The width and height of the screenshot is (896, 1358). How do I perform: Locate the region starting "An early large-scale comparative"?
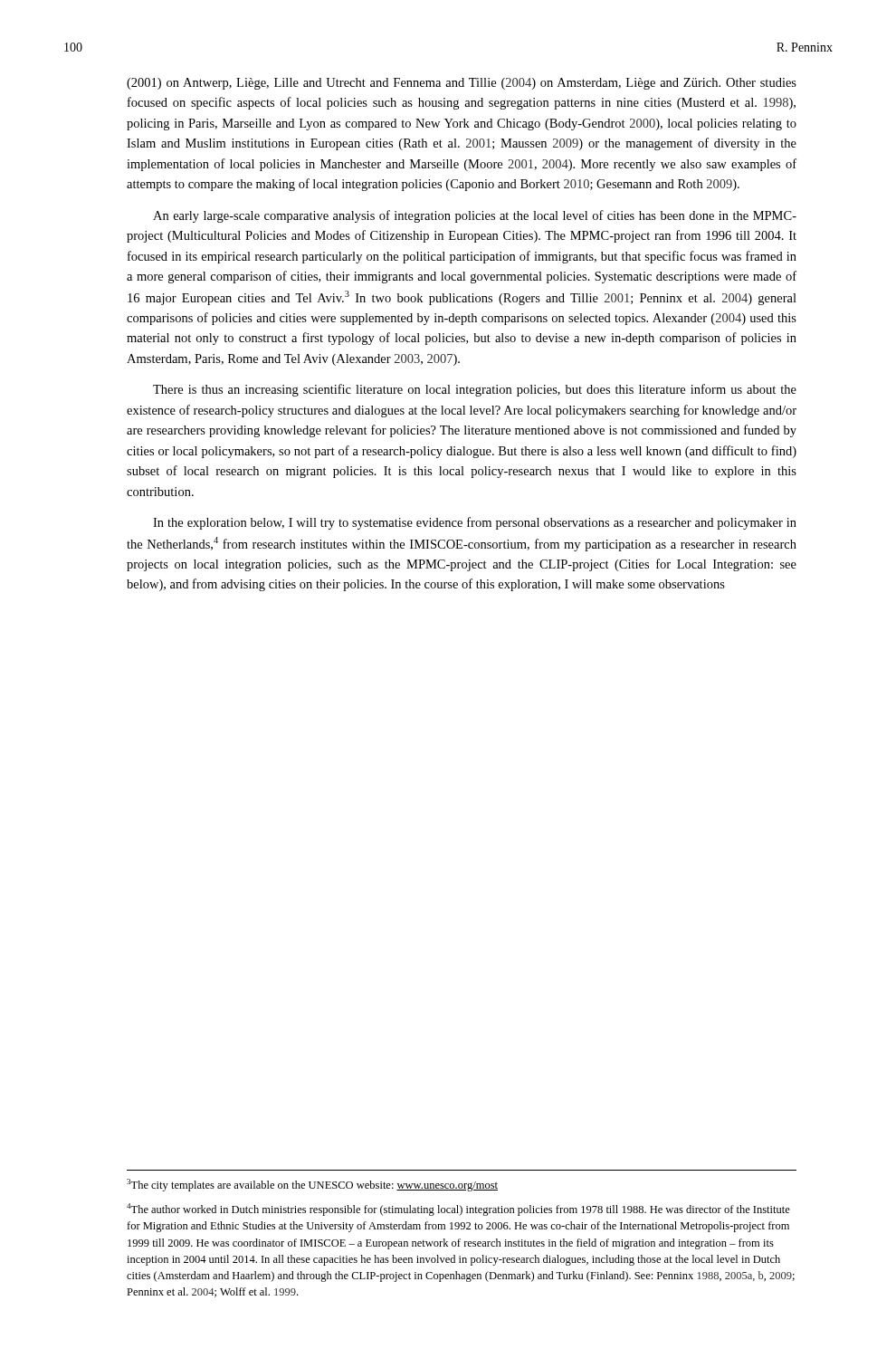(462, 287)
